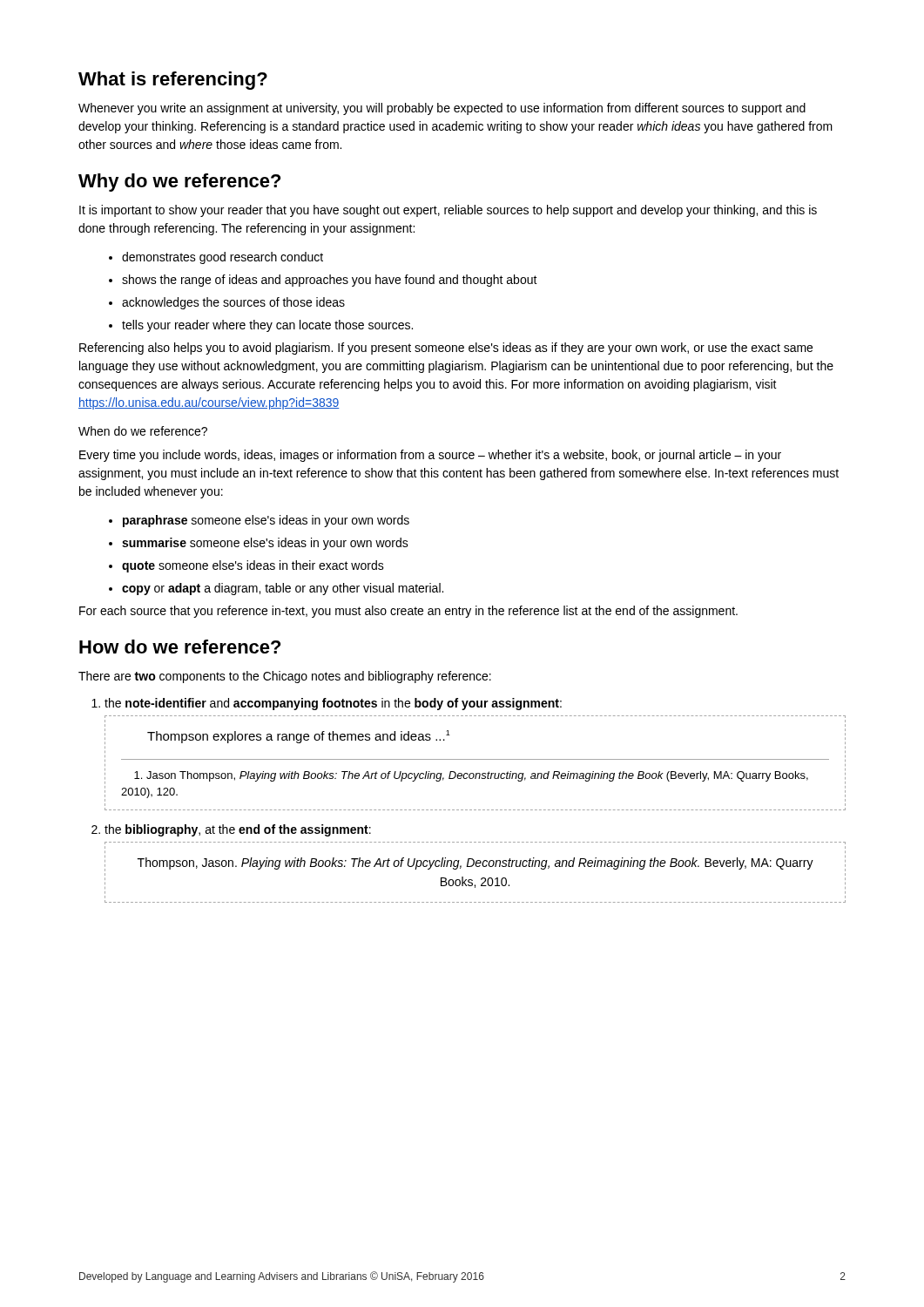Viewport: 924px width, 1307px height.
Task: Select the list item that says "quote someone else's ideas in"
Action: tap(246, 566)
